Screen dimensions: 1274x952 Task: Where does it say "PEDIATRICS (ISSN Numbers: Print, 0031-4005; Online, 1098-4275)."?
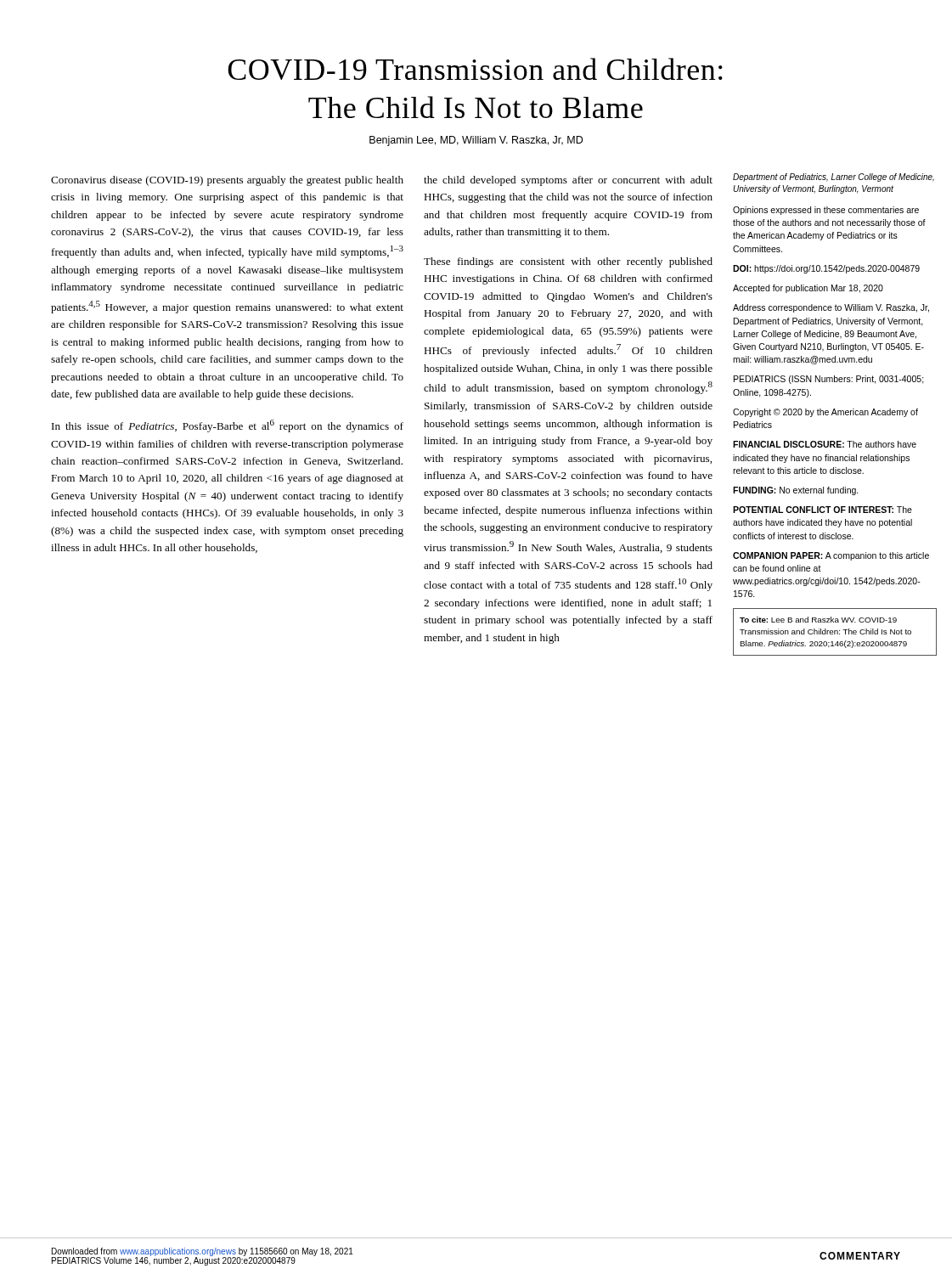[828, 386]
